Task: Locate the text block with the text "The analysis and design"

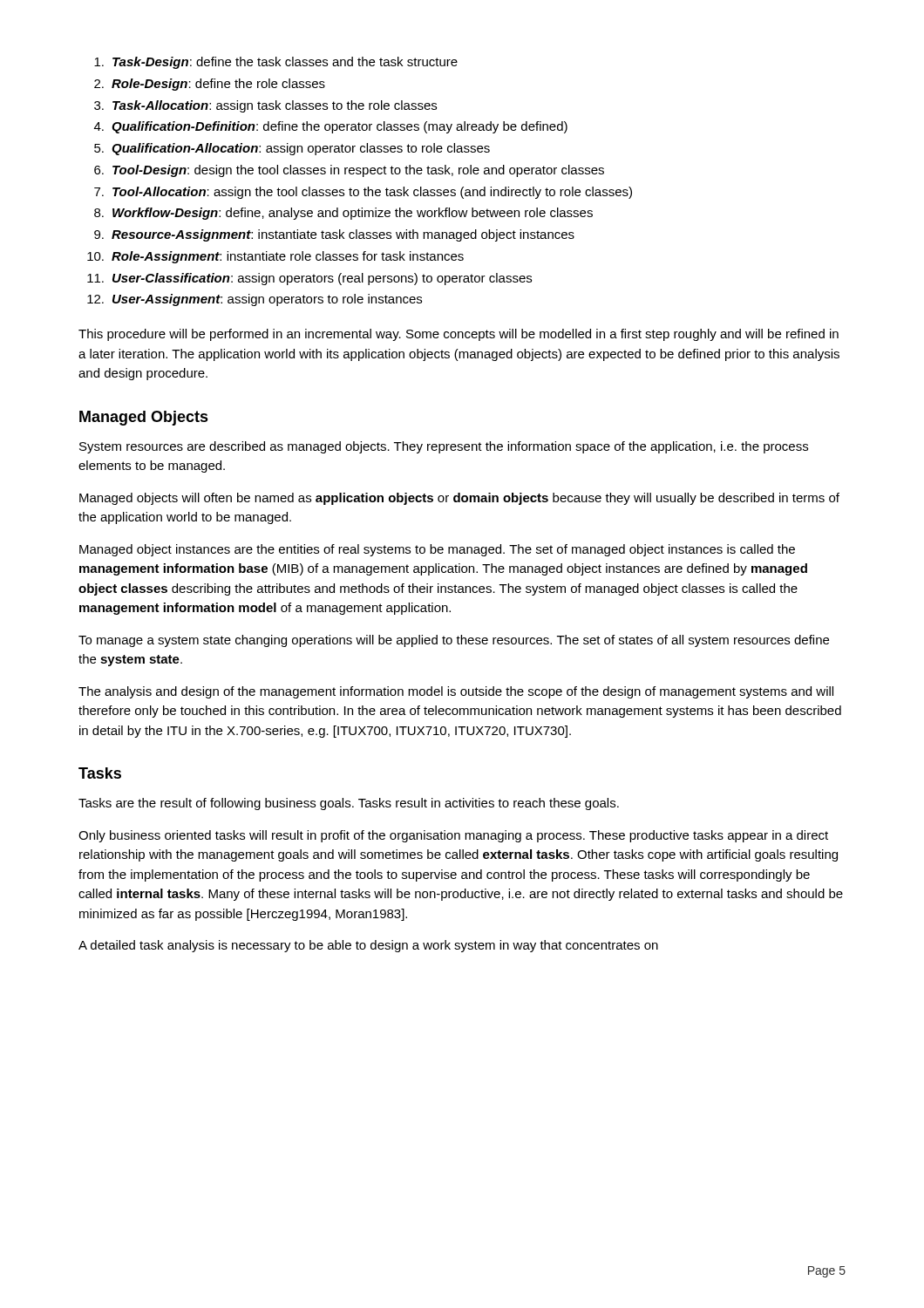Action: (460, 710)
